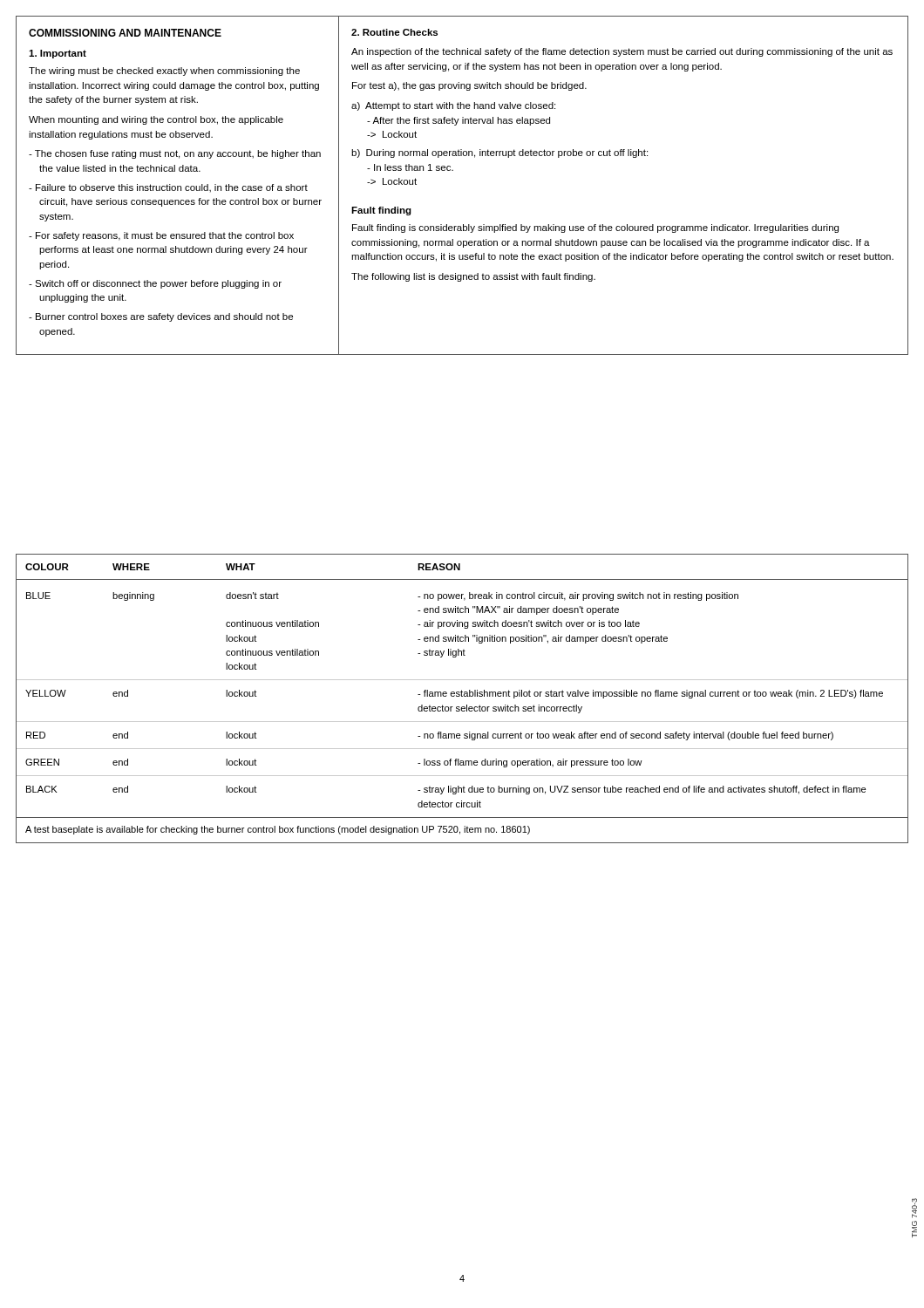Point to the text block starting "An inspection of the technical safety of"
924x1308 pixels.
[x=623, y=69]
